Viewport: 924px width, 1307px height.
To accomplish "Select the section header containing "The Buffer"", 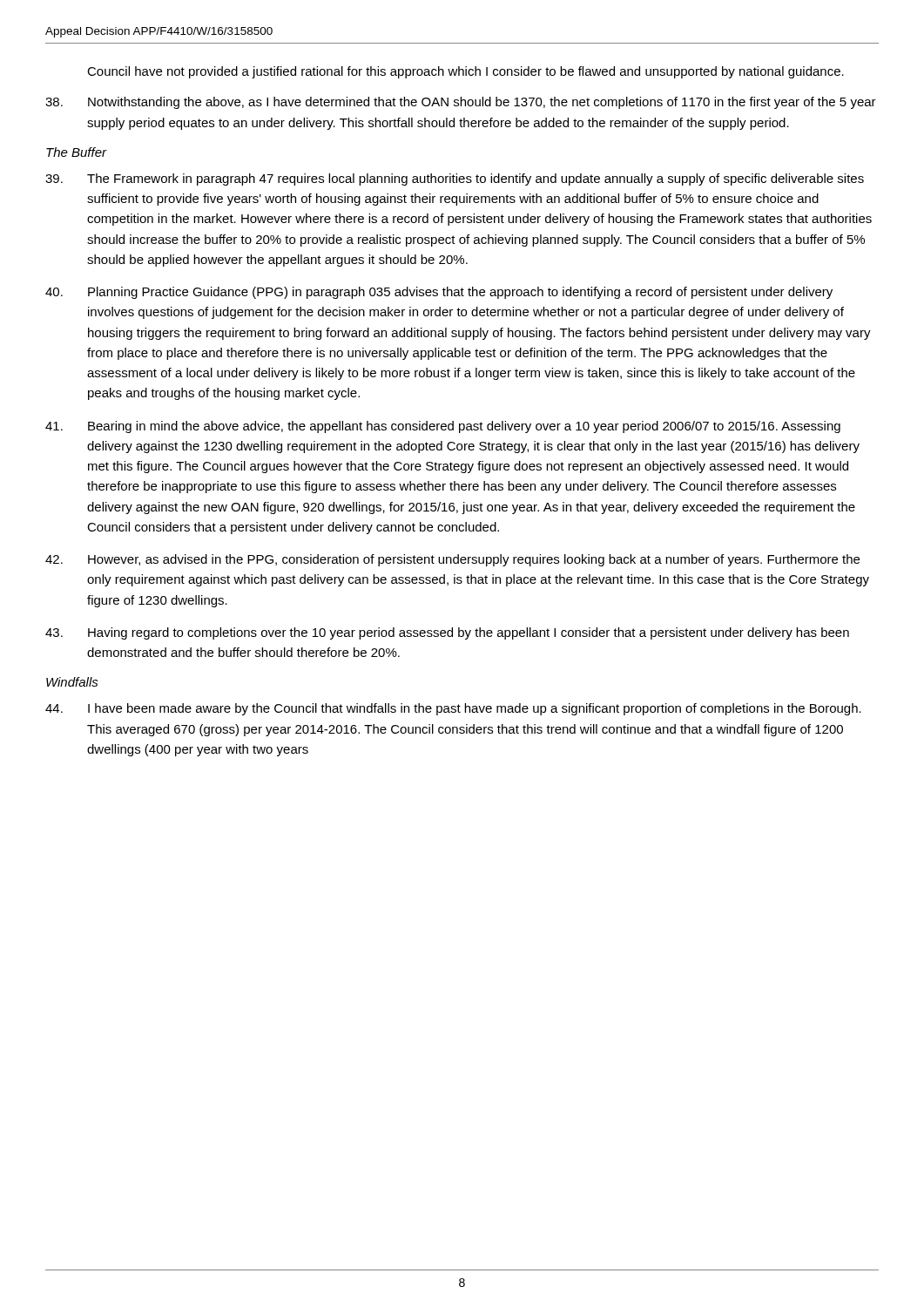I will [x=76, y=152].
